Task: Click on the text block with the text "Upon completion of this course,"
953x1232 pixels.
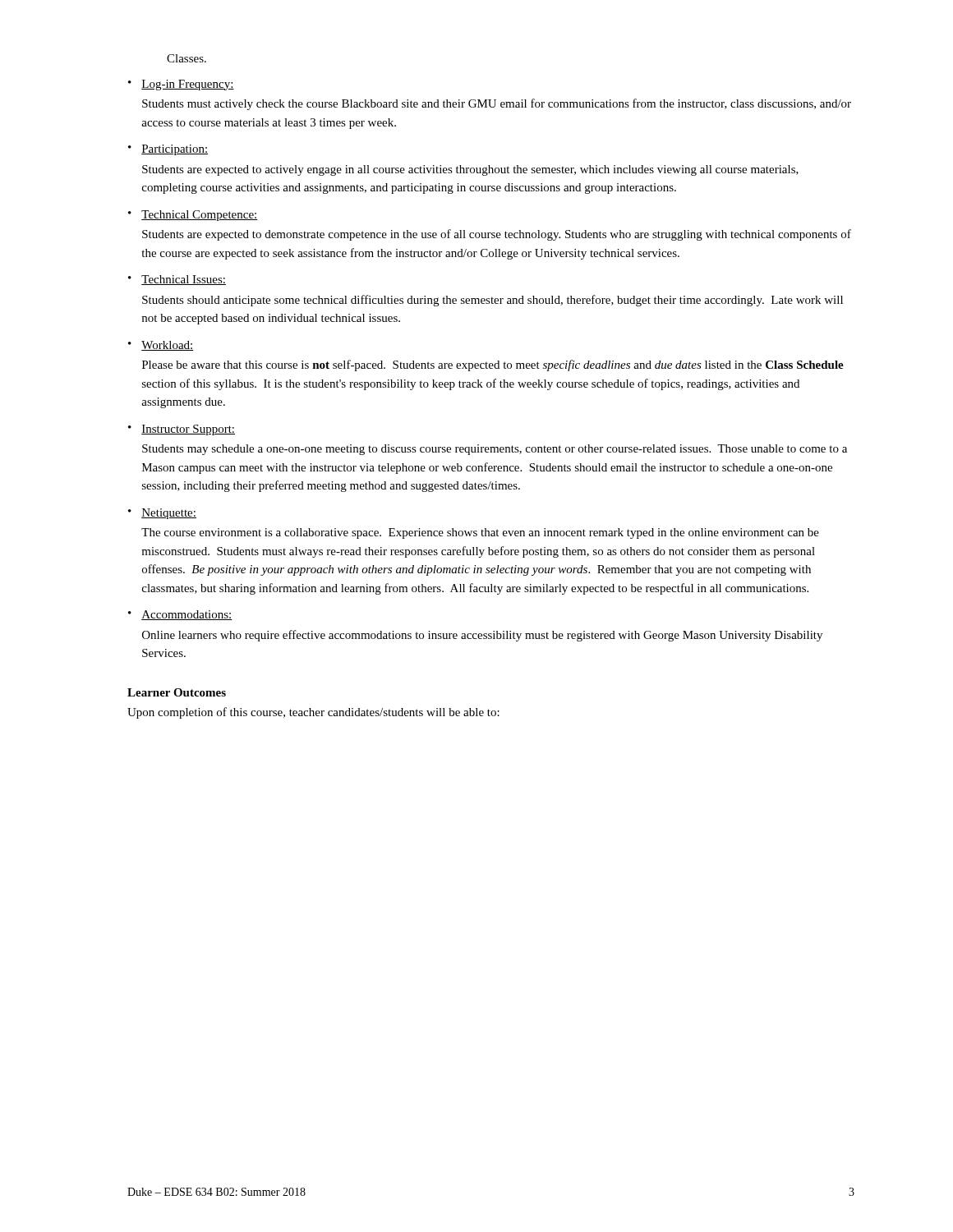Action: (x=491, y=712)
